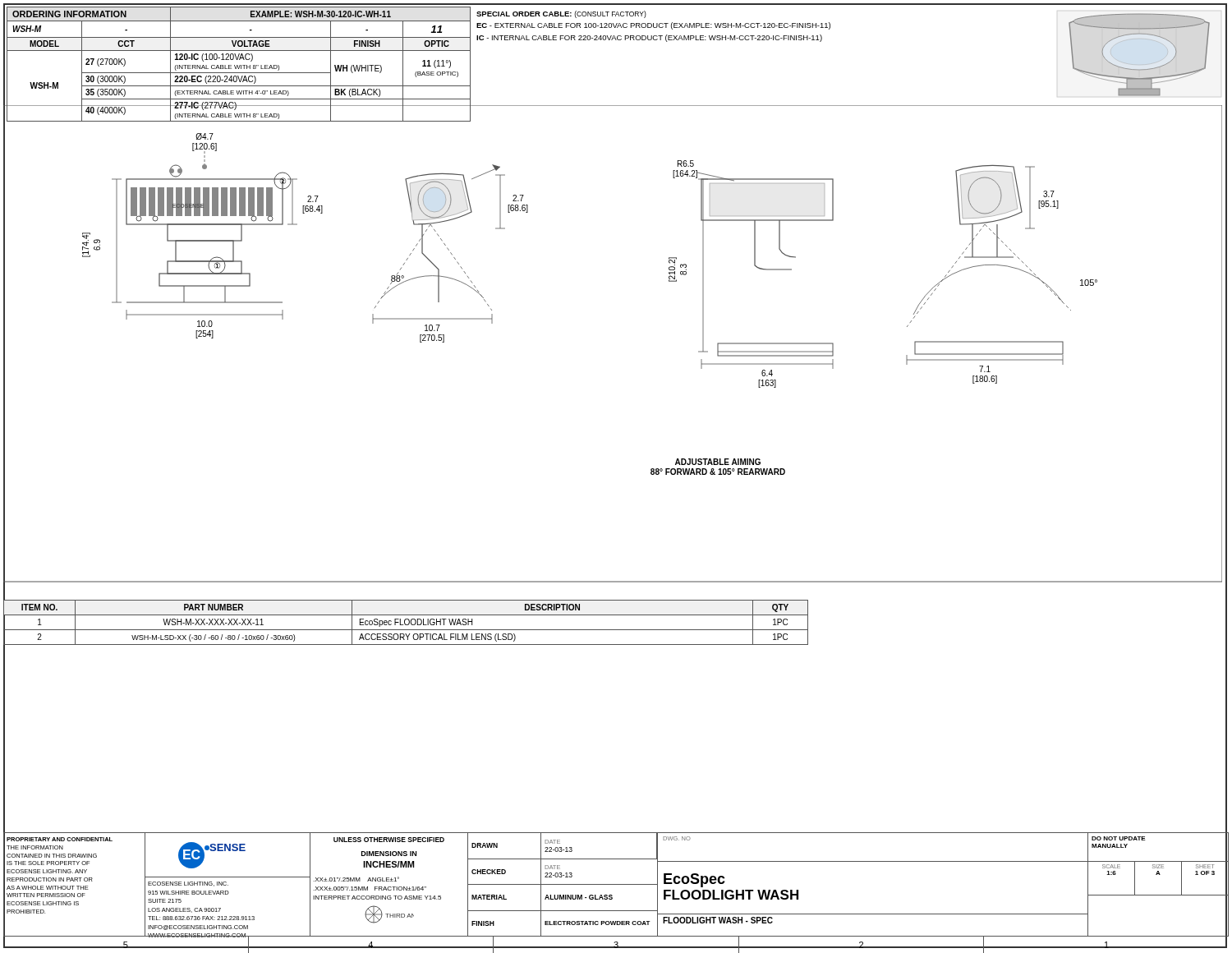This screenshot has width=1232, height=953.
Task: Click on the table containing "ITEM NO."
Action: (x=406, y=622)
